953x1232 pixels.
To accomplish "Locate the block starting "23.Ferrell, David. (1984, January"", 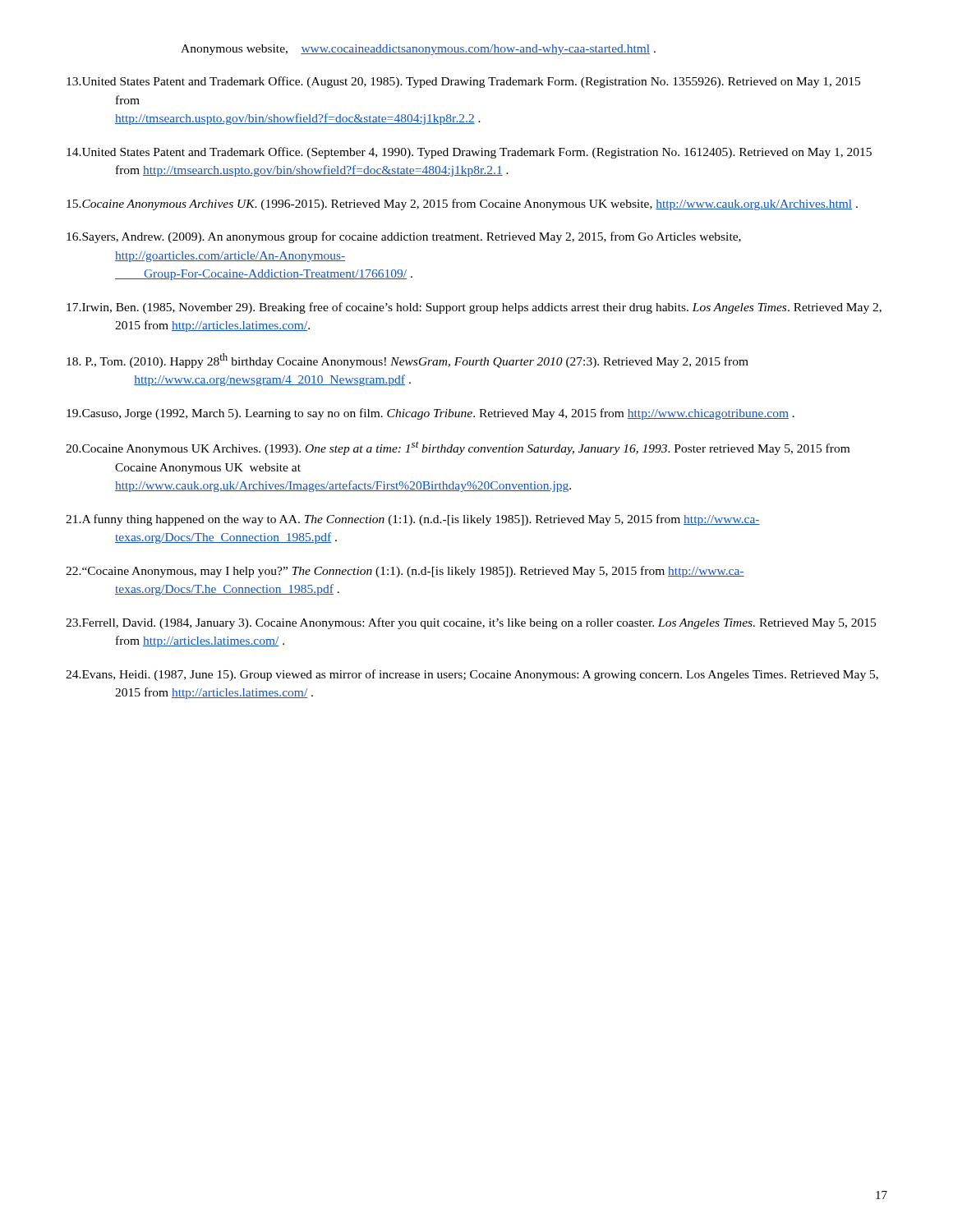I will [471, 631].
